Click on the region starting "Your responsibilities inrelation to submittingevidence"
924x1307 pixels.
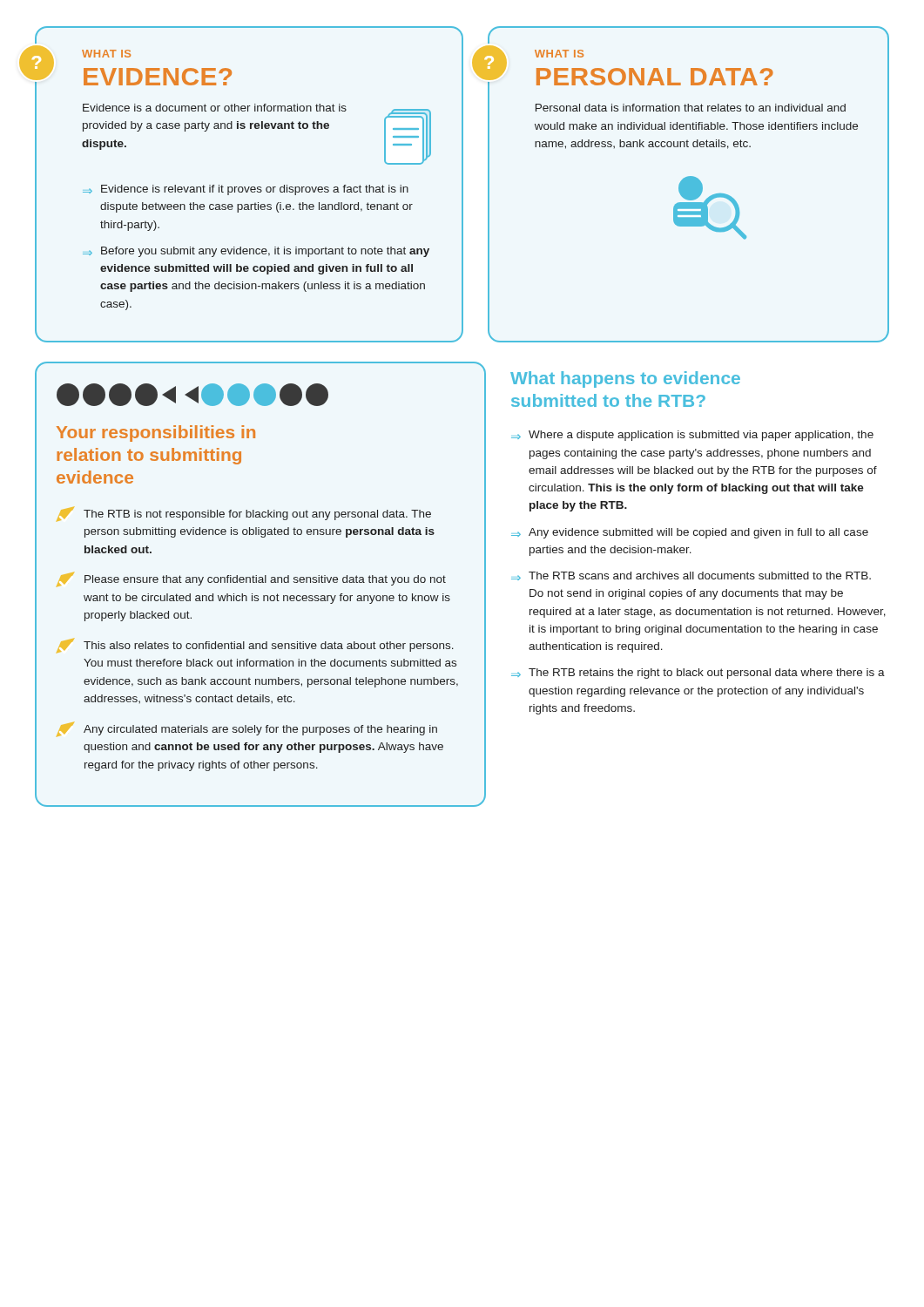(x=156, y=454)
